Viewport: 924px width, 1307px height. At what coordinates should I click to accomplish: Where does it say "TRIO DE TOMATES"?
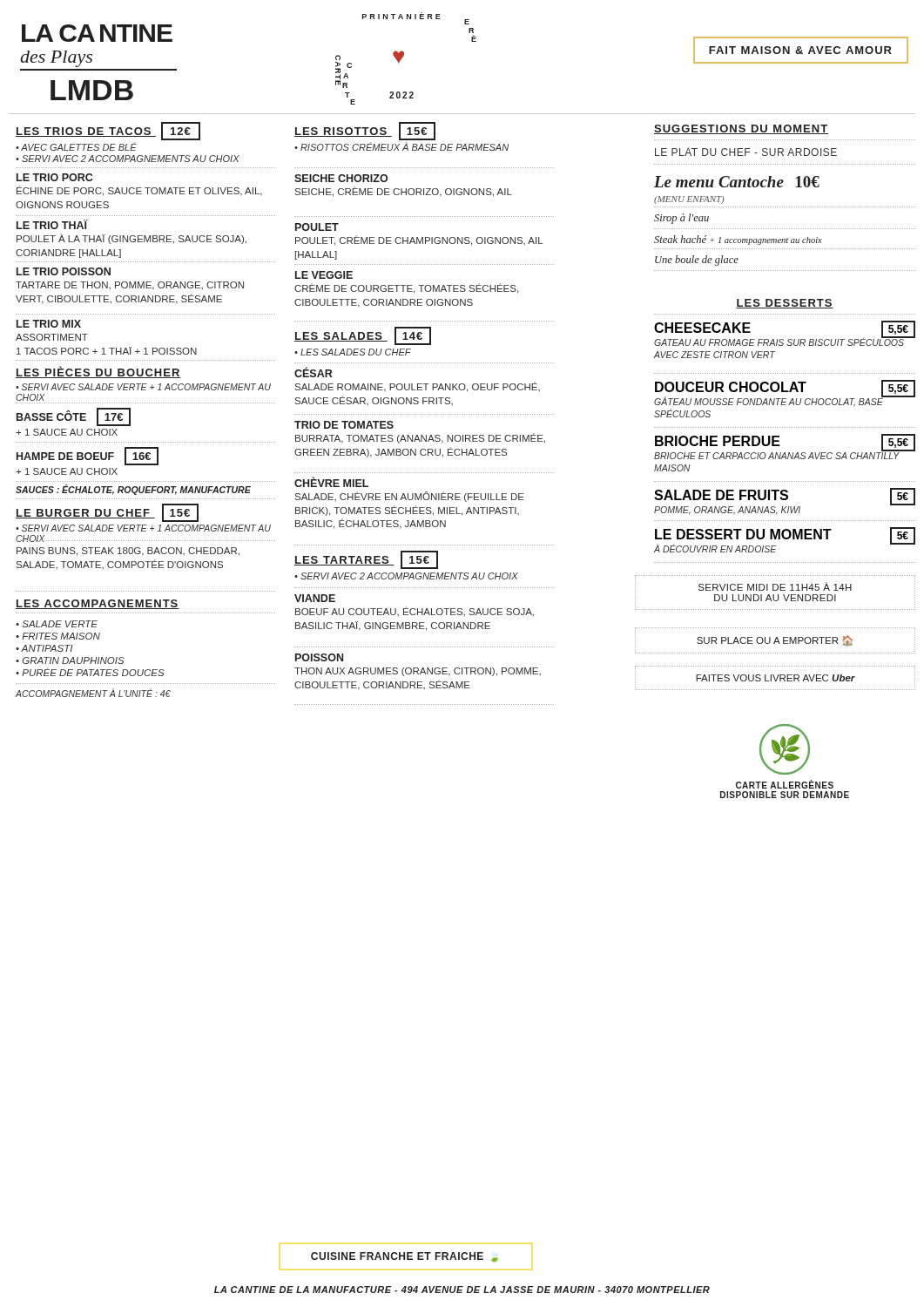tap(344, 425)
